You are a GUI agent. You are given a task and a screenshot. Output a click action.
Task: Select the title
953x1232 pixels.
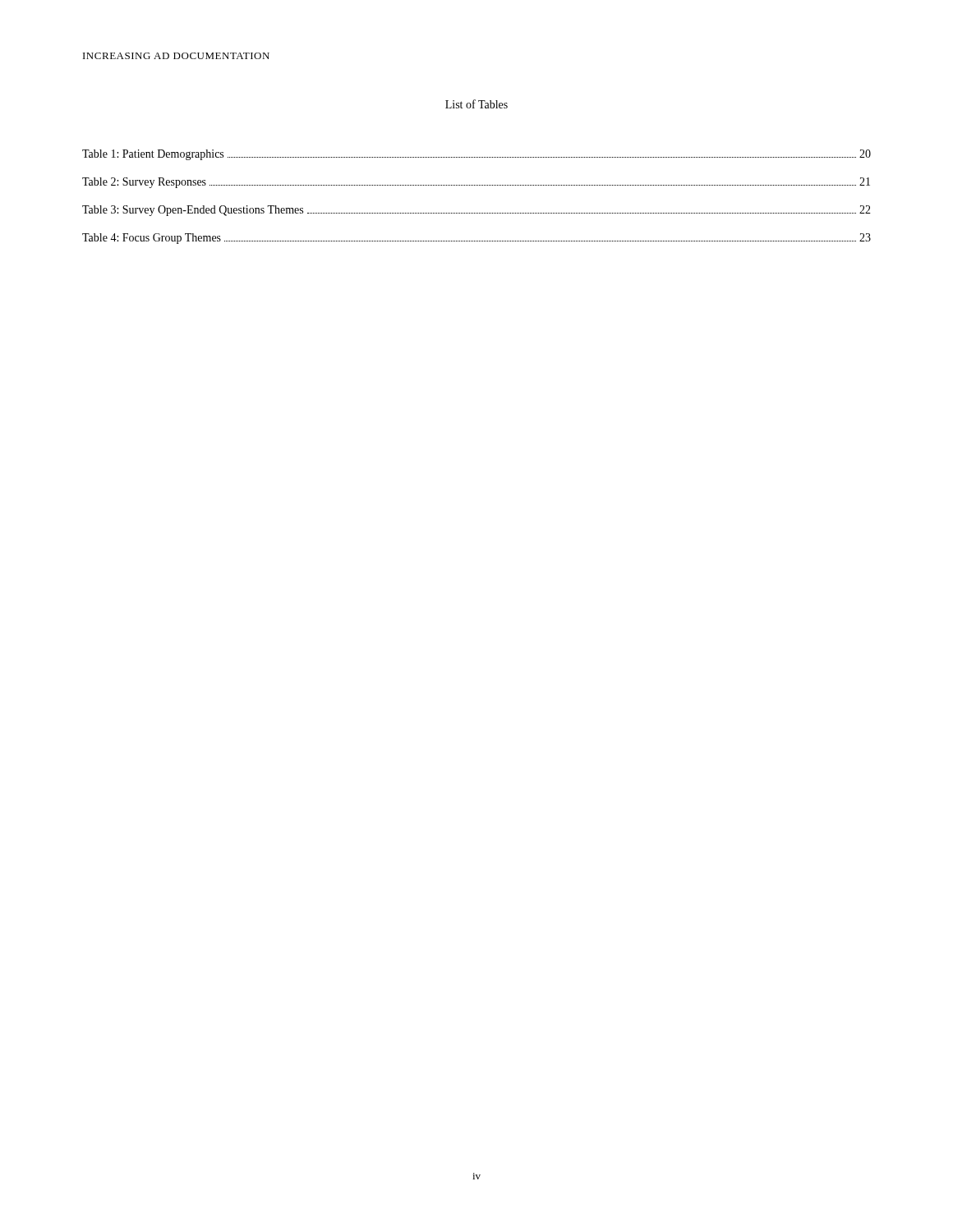[x=476, y=105]
